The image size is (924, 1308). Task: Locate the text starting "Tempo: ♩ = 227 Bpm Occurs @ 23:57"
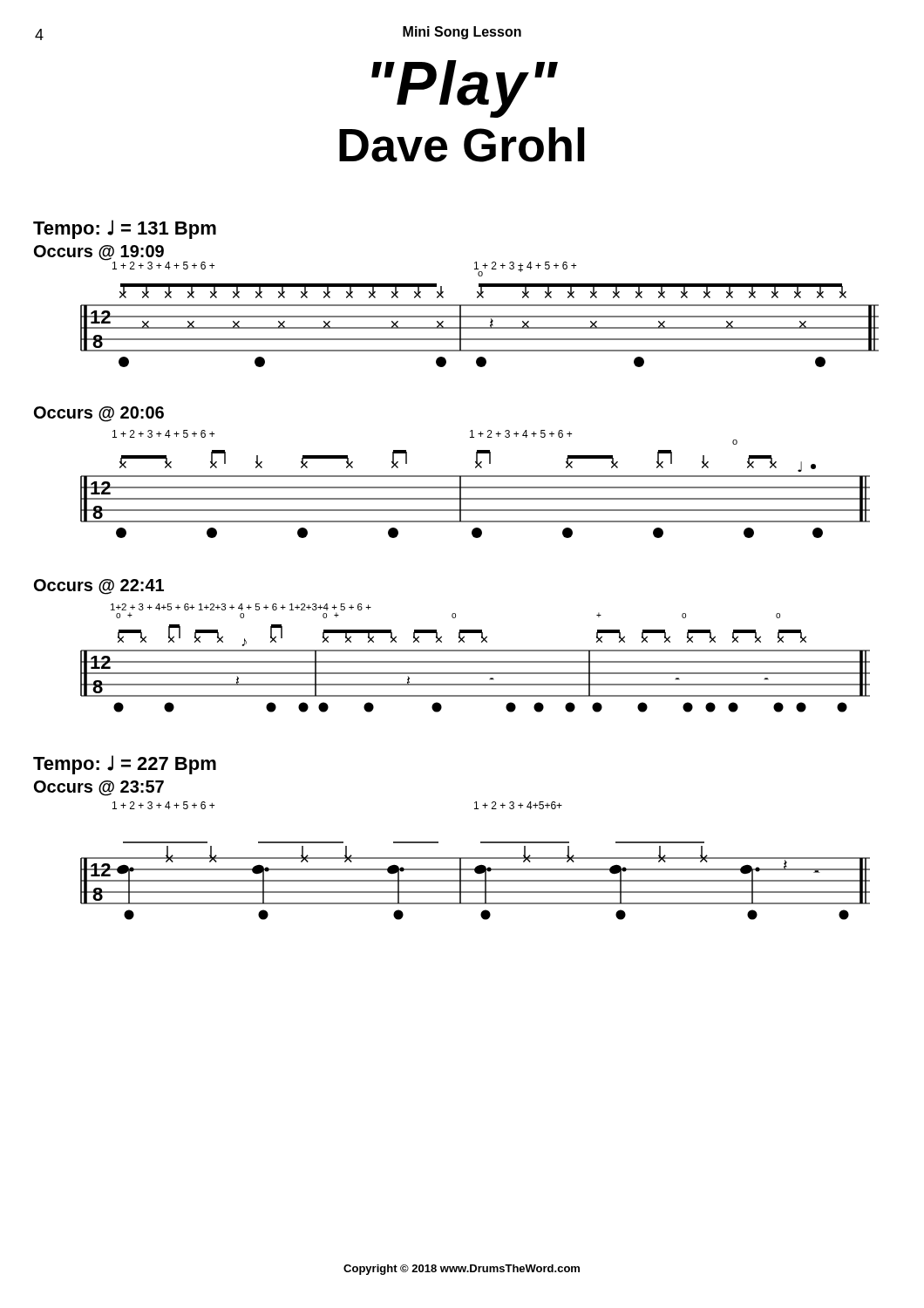point(125,774)
